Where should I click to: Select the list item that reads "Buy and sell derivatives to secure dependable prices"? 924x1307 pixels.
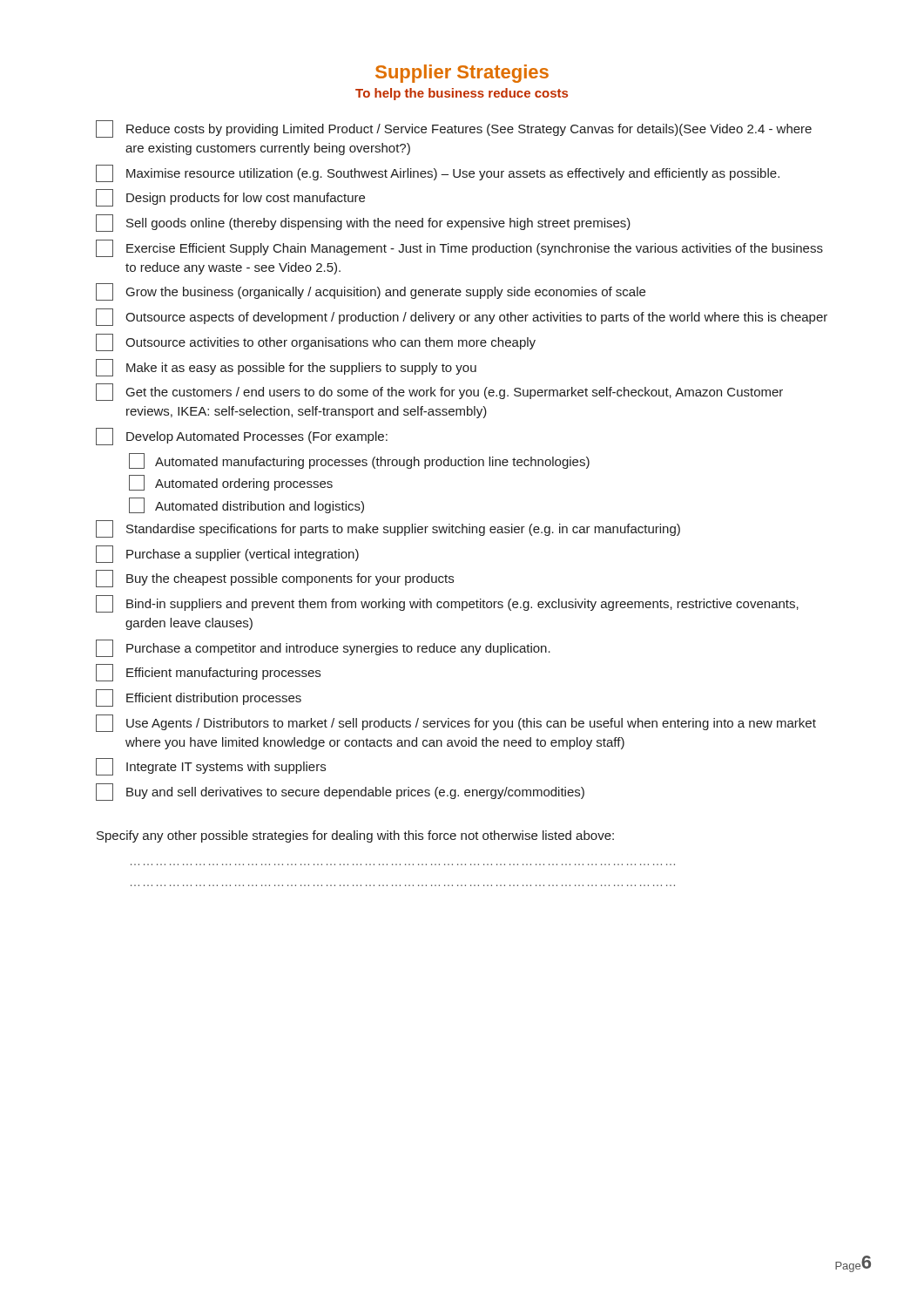coord(462,792)
